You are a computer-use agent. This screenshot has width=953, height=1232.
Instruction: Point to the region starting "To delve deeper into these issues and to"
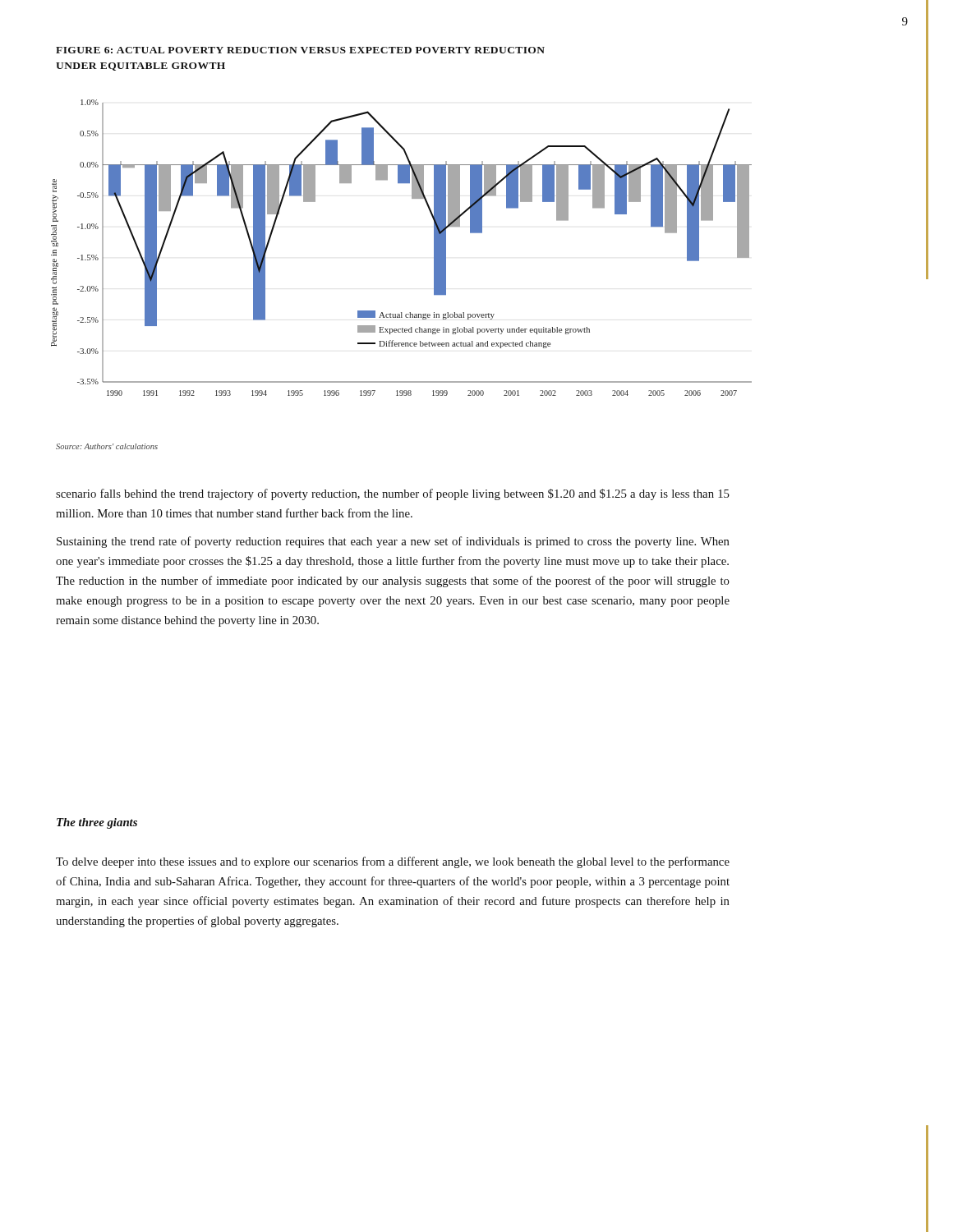tap(393, 891)
